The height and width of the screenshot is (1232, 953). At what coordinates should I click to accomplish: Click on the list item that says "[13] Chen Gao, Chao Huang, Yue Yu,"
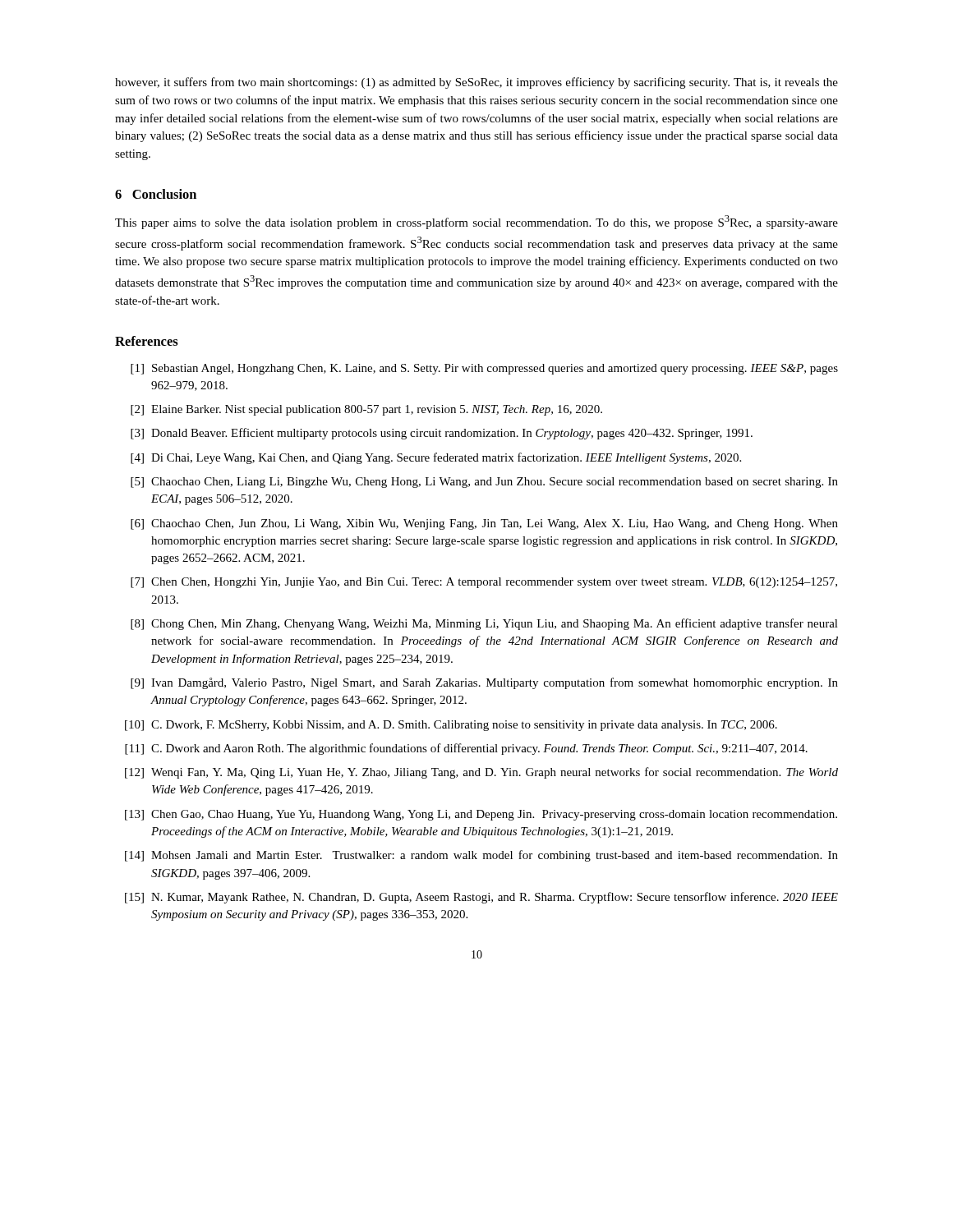[476, 823]
